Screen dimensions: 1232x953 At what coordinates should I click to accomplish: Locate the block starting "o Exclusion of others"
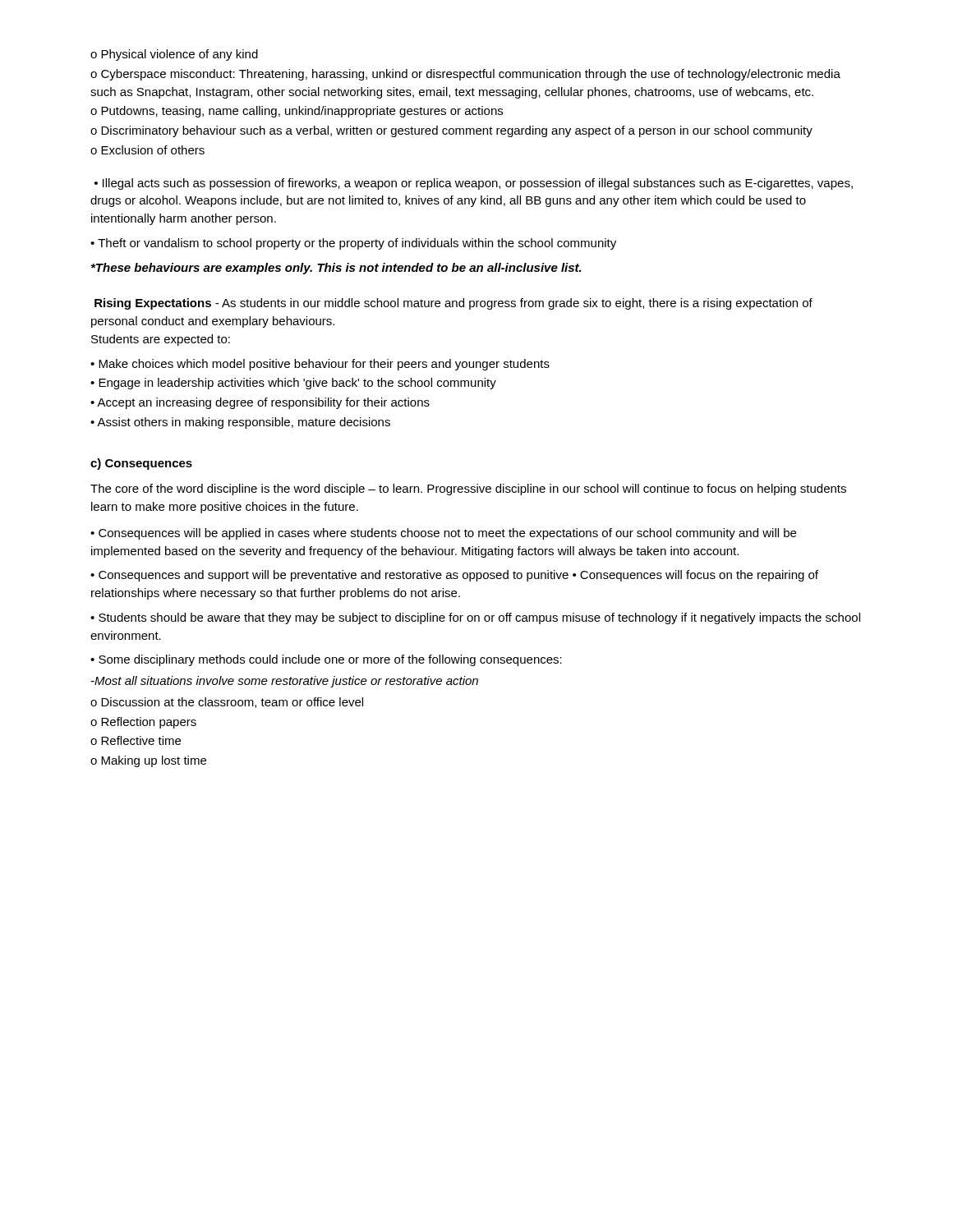[148, 150]
